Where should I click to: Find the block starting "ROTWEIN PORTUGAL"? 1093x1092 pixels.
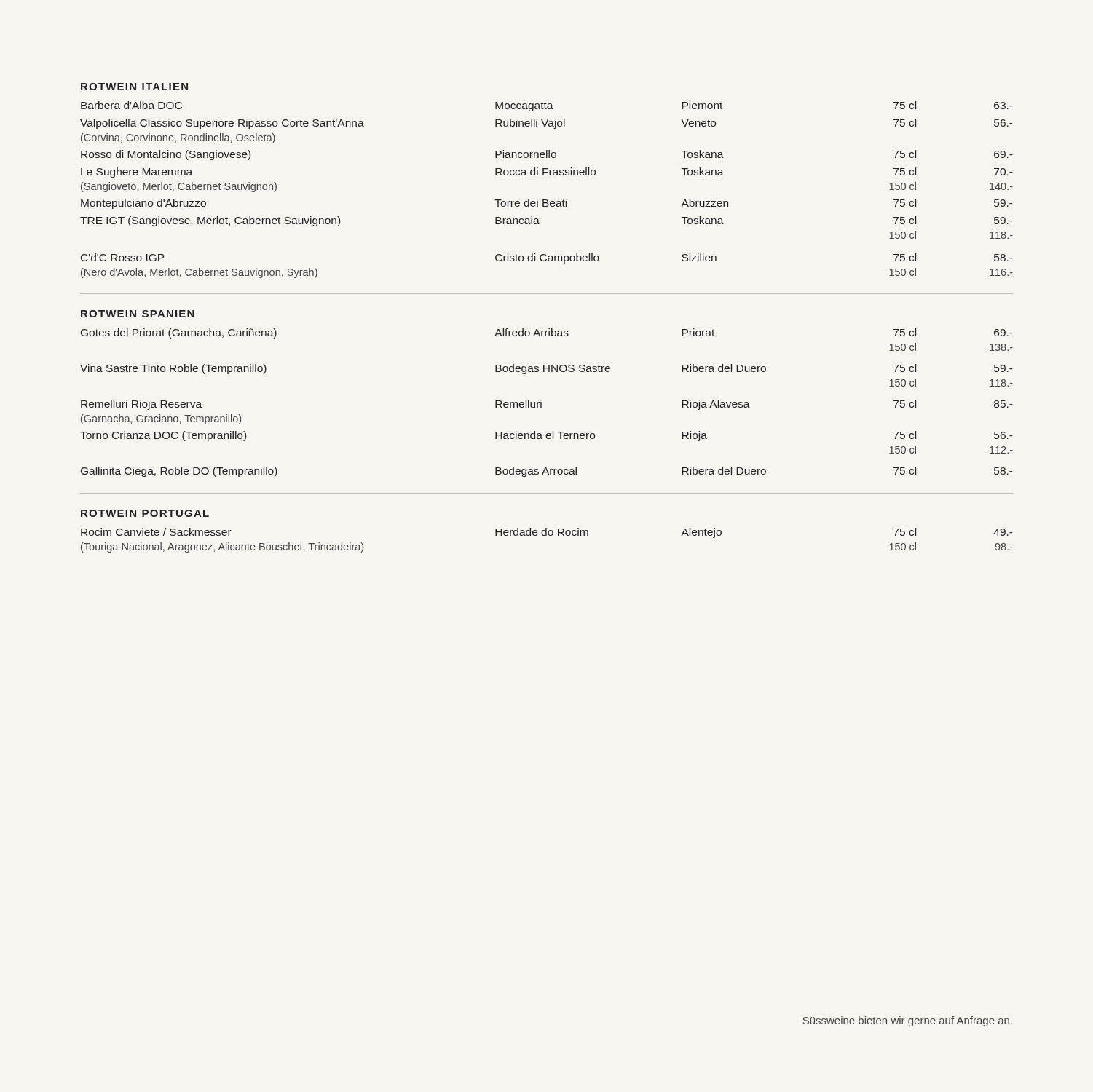click(145, 513)
